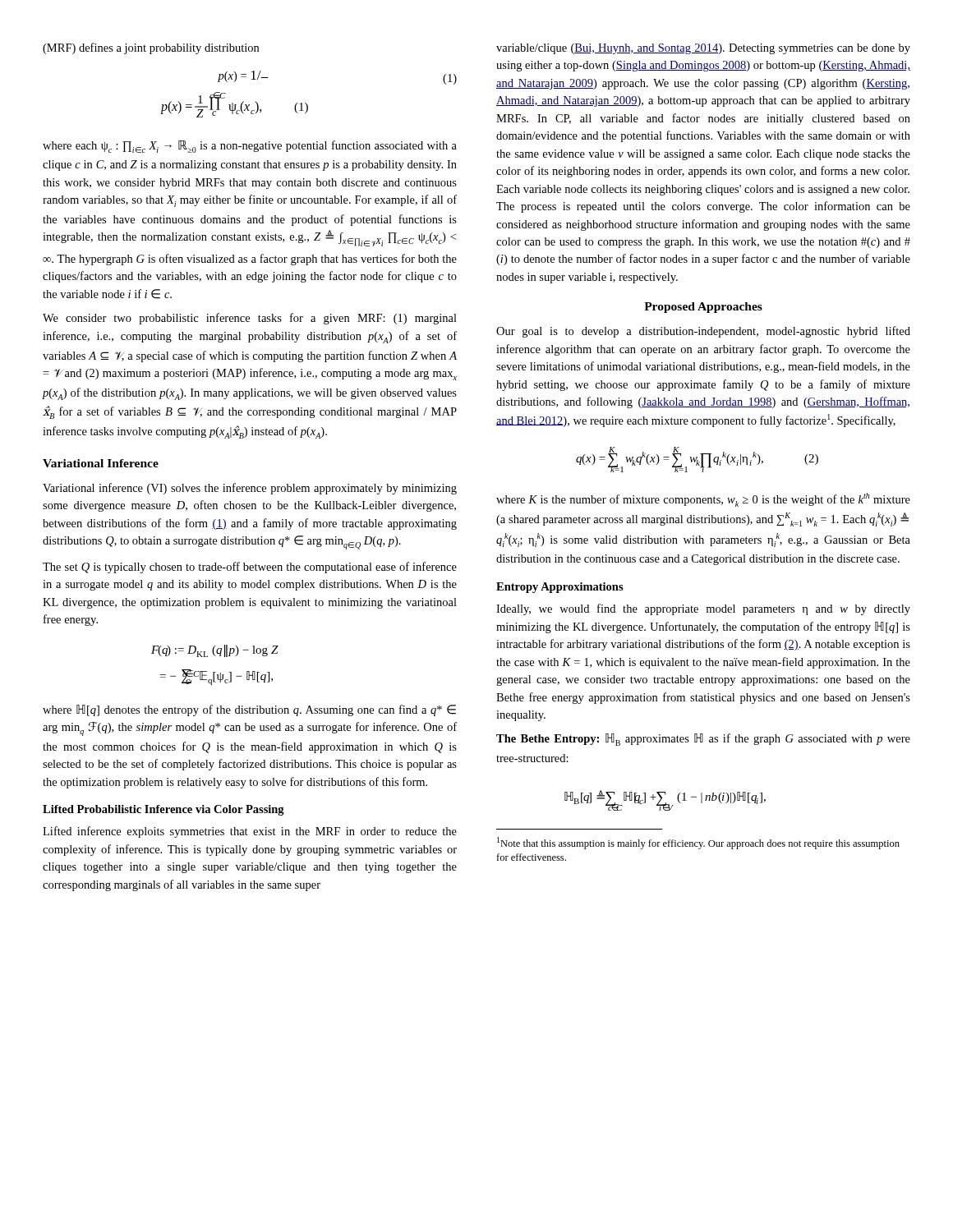Screen dimensions: 1232x953
Task: Locate the text starting "F ( q )"
Action: 250,665
